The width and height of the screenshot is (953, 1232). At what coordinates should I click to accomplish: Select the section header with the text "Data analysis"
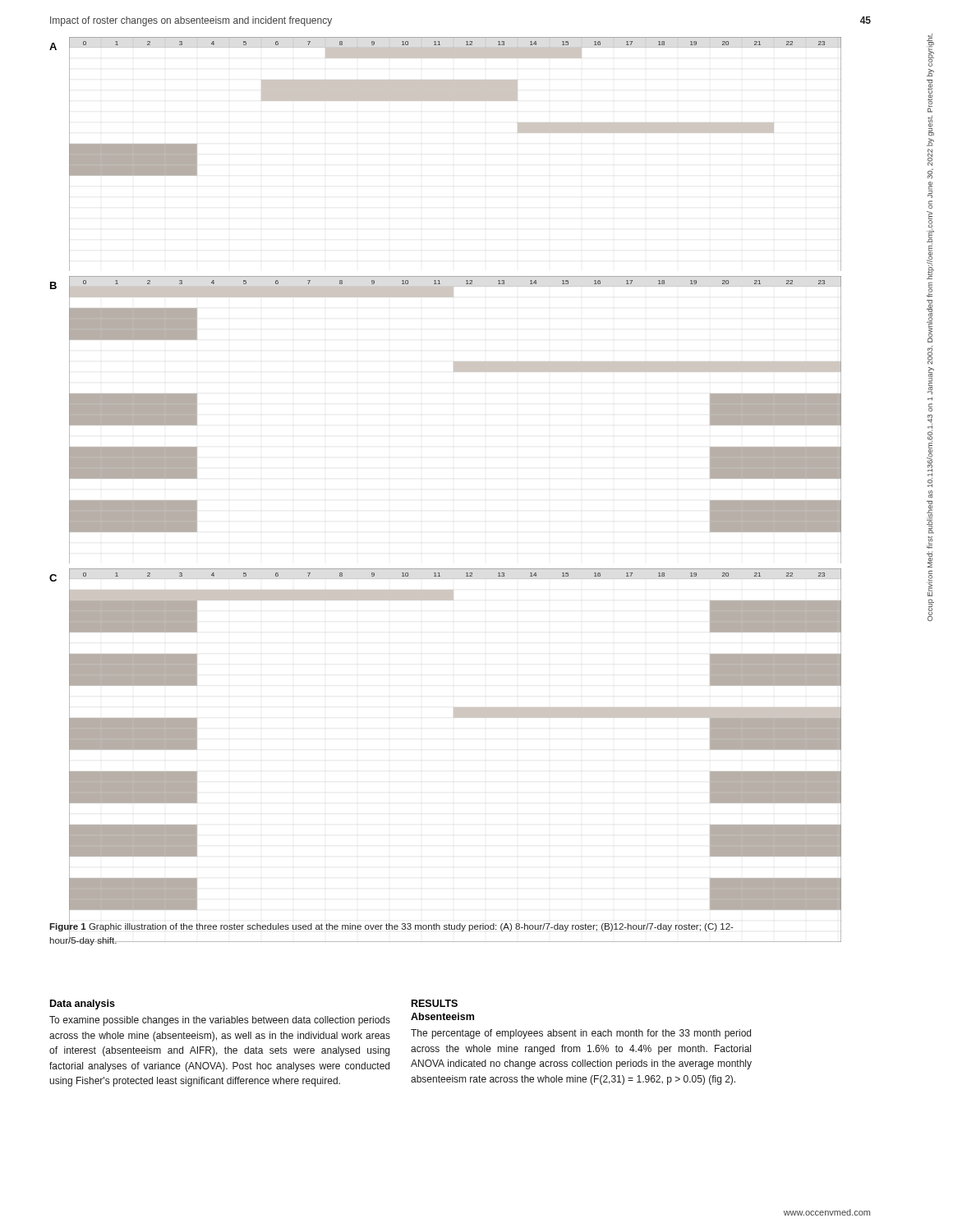pos(82,1004)
